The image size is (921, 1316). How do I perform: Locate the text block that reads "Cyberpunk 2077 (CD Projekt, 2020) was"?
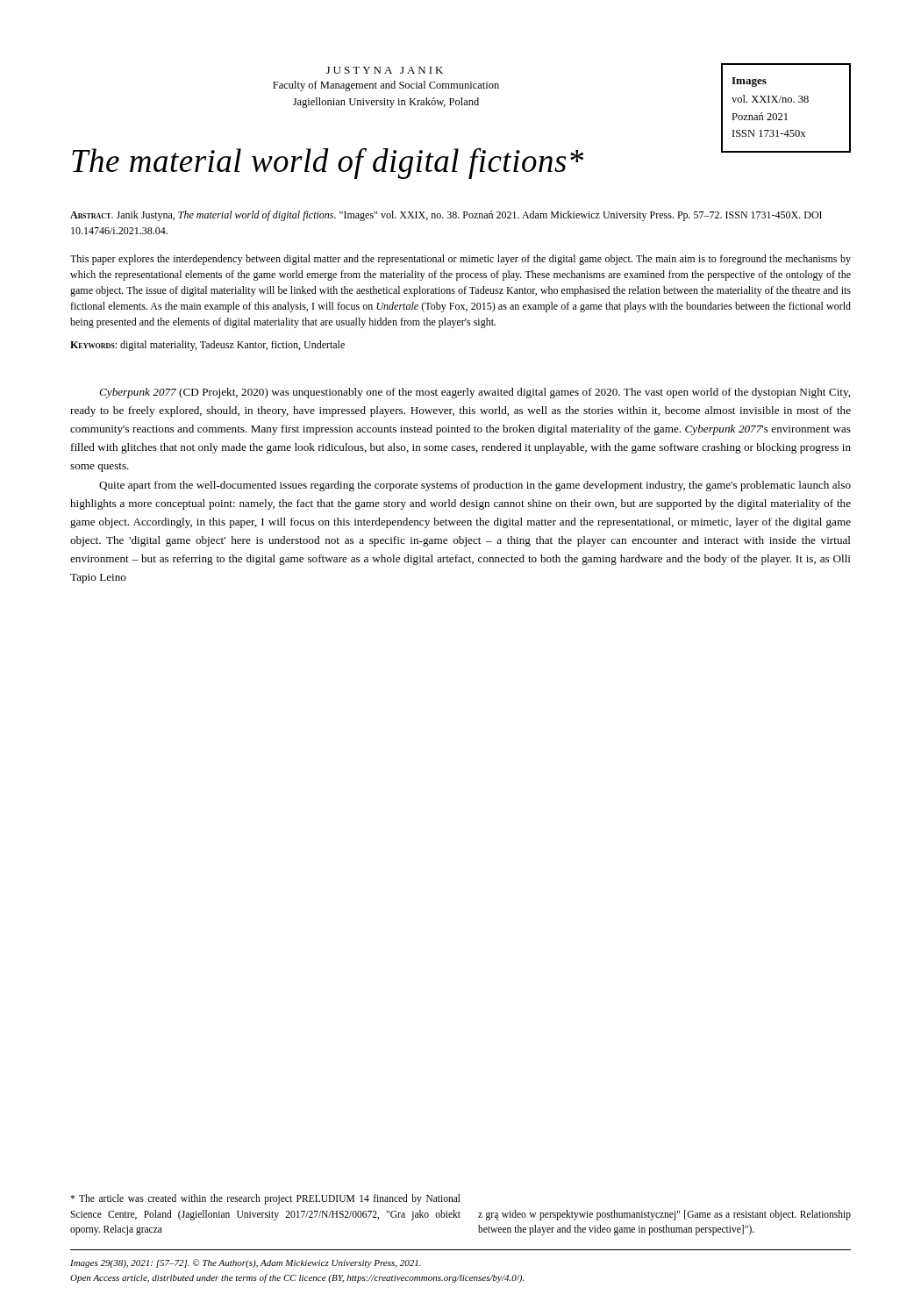(460, 484)
